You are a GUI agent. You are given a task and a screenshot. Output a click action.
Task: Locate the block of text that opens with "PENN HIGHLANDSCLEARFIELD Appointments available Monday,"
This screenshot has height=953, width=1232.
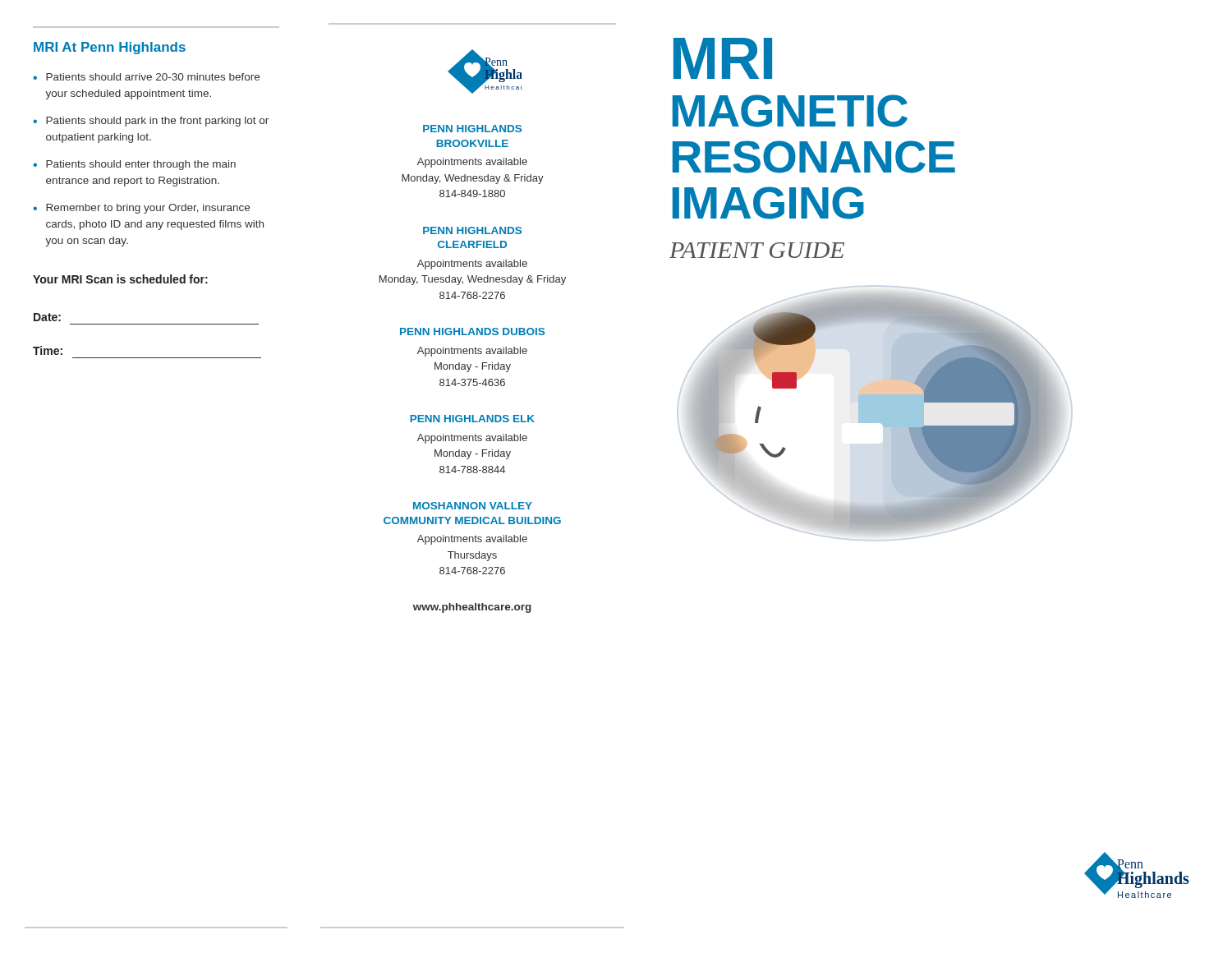[x=472, y=263]
